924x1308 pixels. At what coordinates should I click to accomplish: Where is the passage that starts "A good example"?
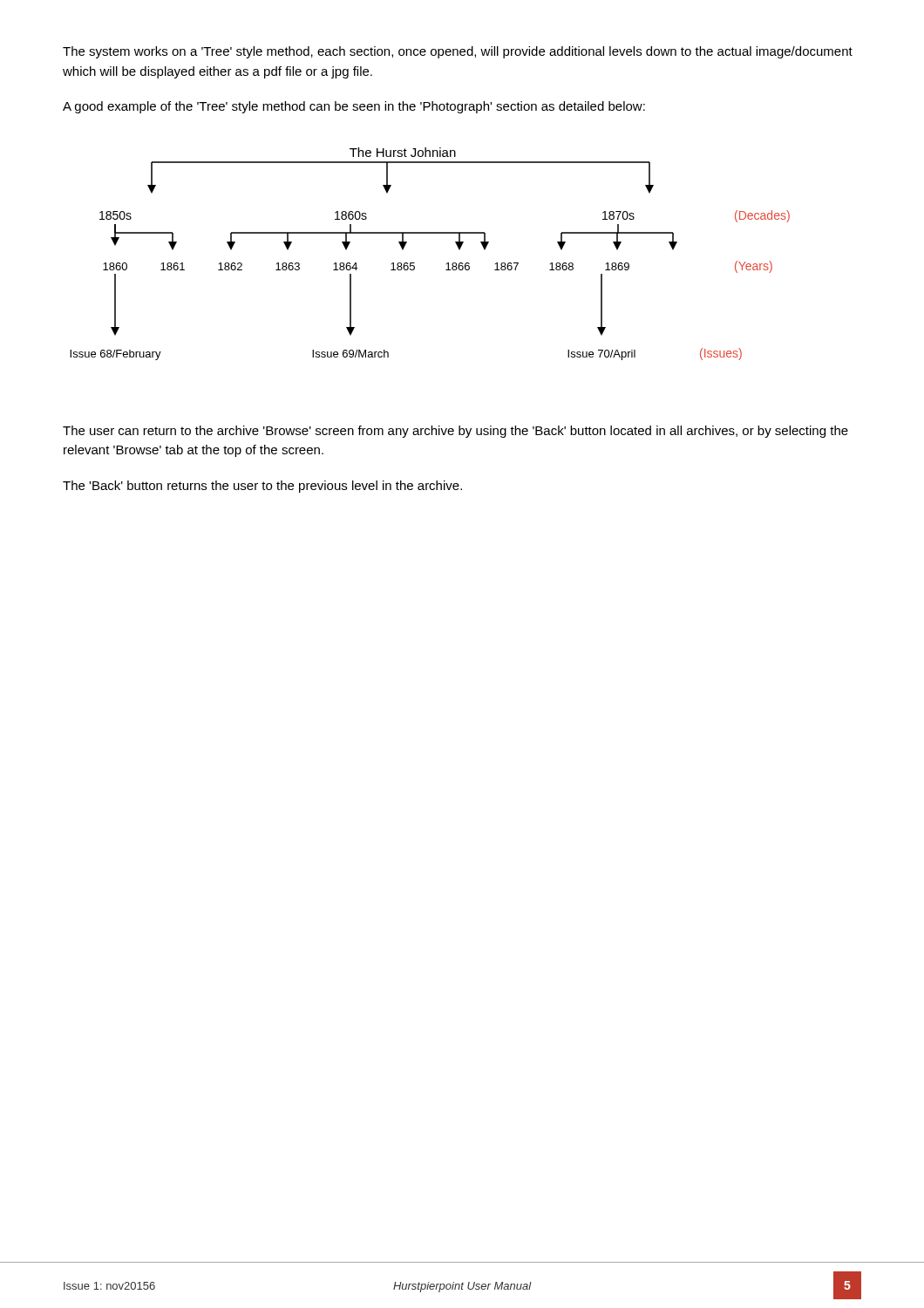[x=354, y=106]
